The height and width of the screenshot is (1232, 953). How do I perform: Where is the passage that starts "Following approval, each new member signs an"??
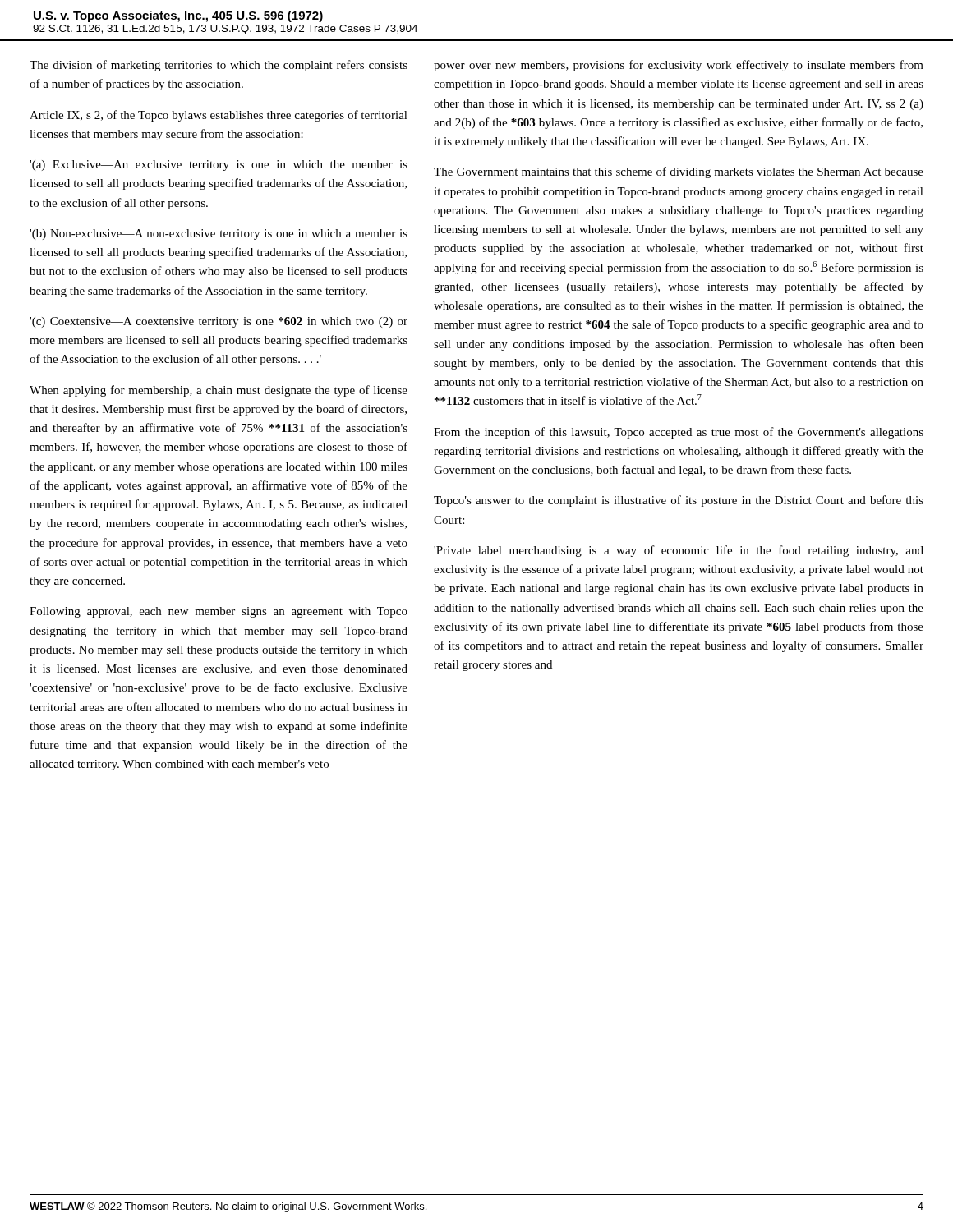[x=219, y=688]
